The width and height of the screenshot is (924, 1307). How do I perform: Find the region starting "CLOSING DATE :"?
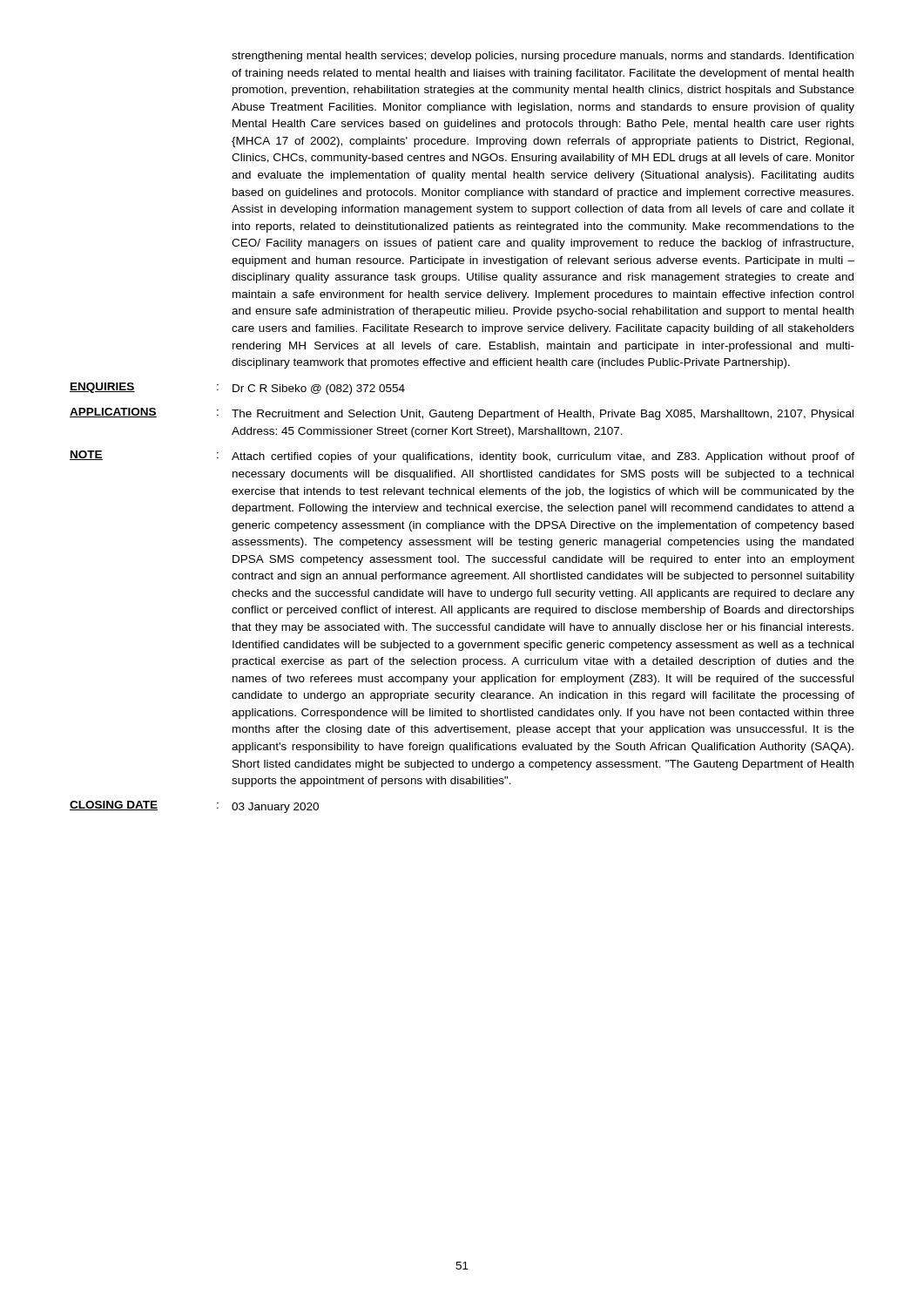[113, 806]
